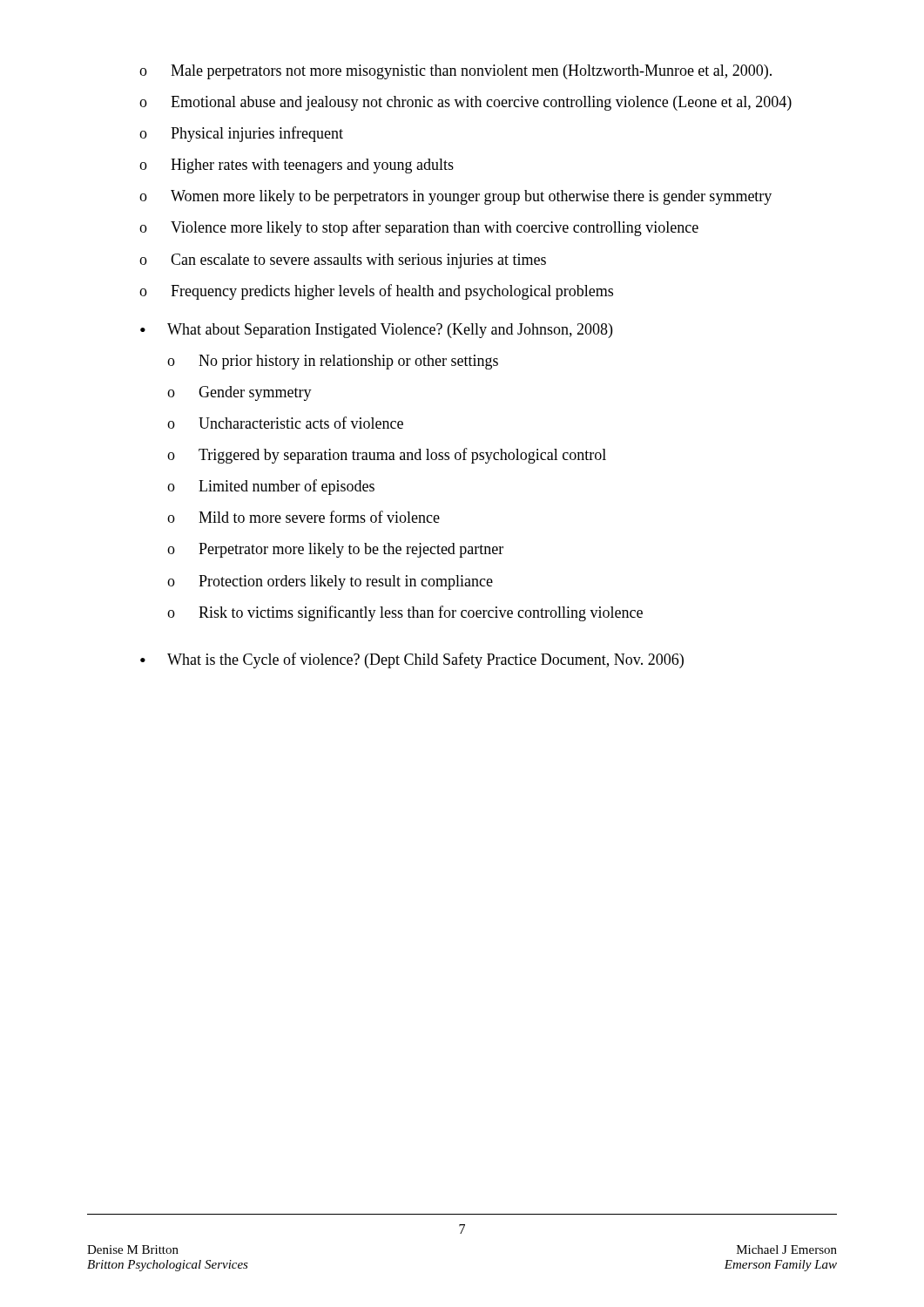
Task: Locate the block of text that opens with "o Can escalate to severe assaults"
Action: coord(488,259)
